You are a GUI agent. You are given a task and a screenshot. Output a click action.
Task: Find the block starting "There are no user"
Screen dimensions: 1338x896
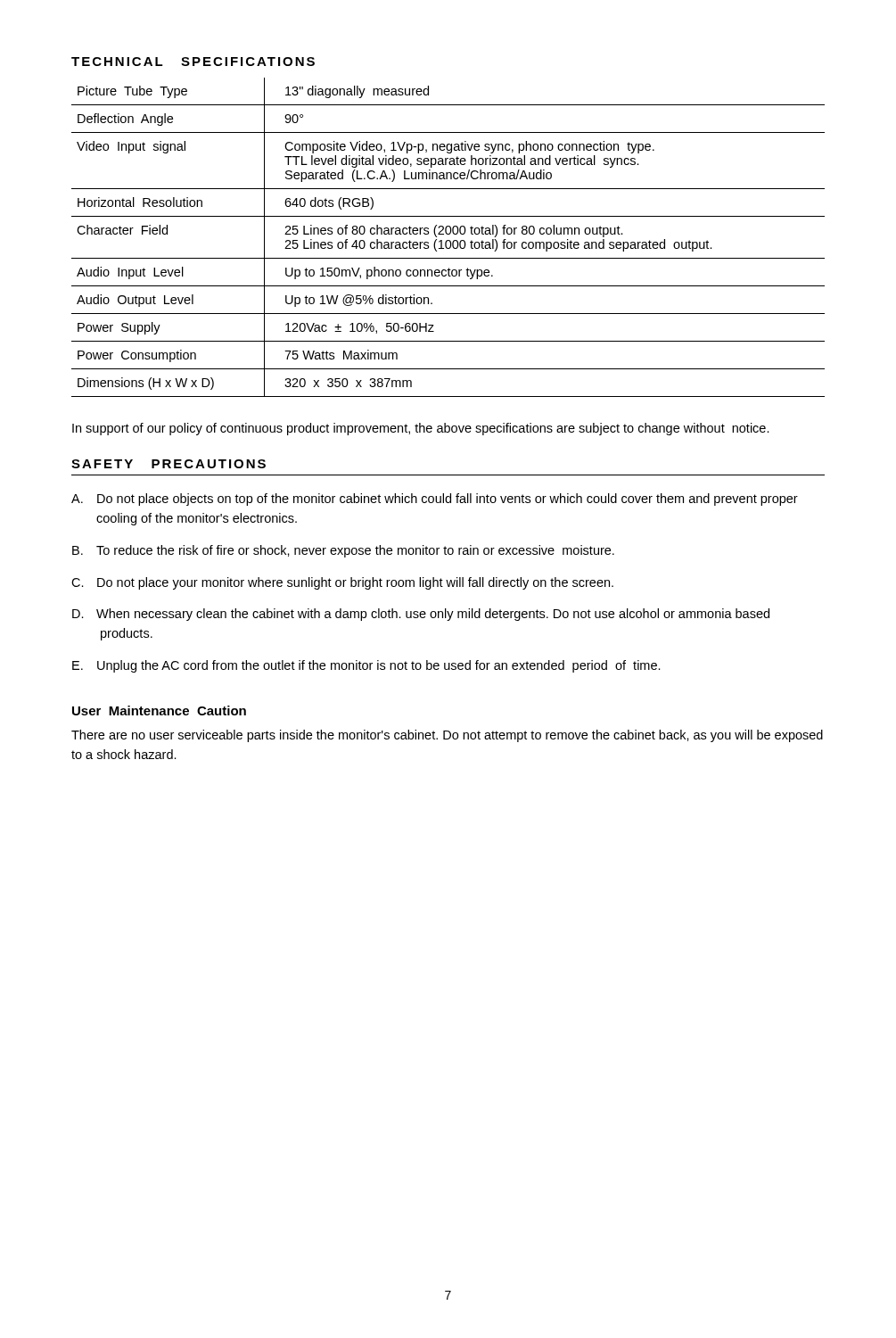click(447, 745)
